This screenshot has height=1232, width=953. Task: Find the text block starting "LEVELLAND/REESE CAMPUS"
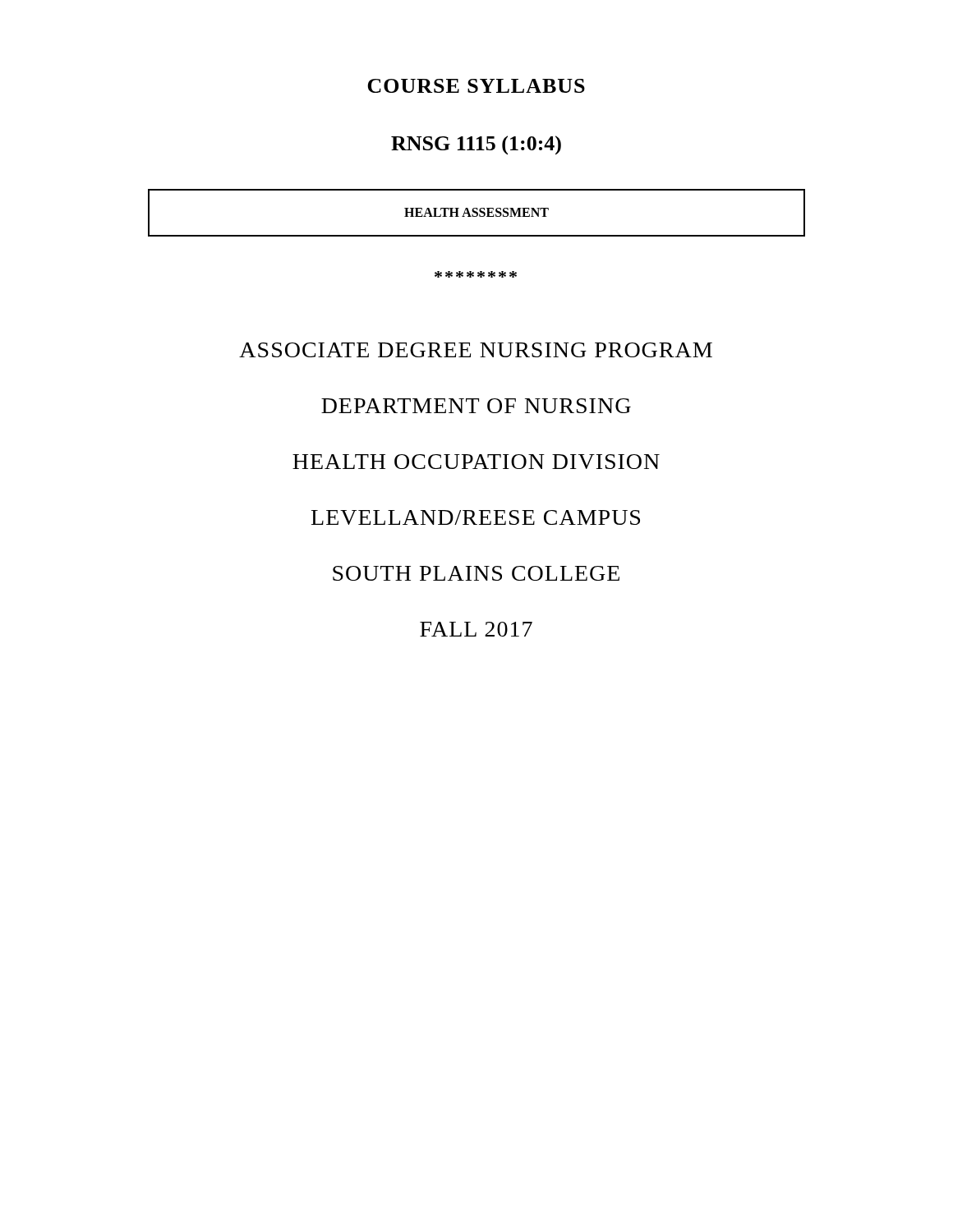pyautogui.click(x=476, y=517)
